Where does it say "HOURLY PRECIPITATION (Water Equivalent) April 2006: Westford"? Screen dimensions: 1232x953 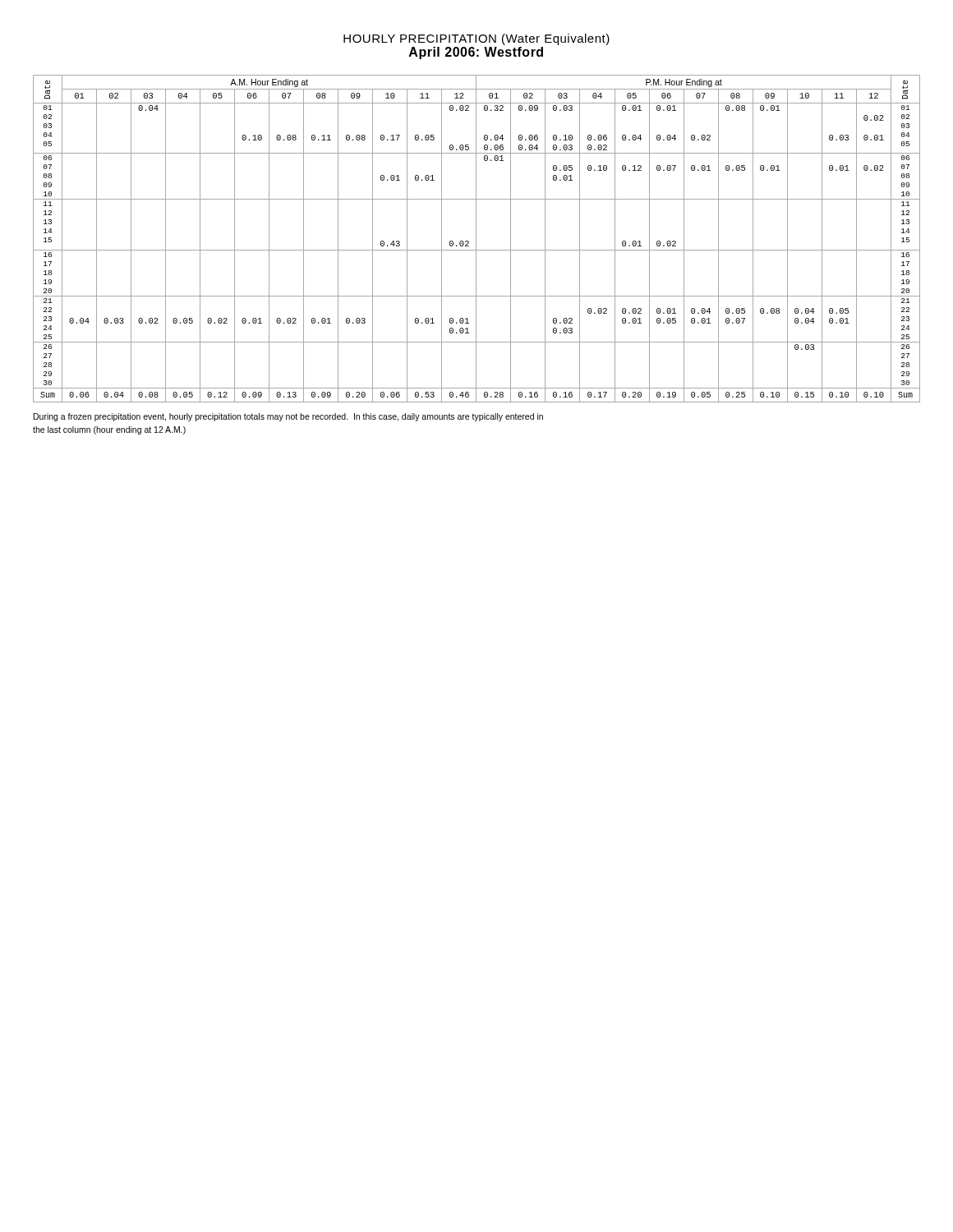[x=476, y=46]
